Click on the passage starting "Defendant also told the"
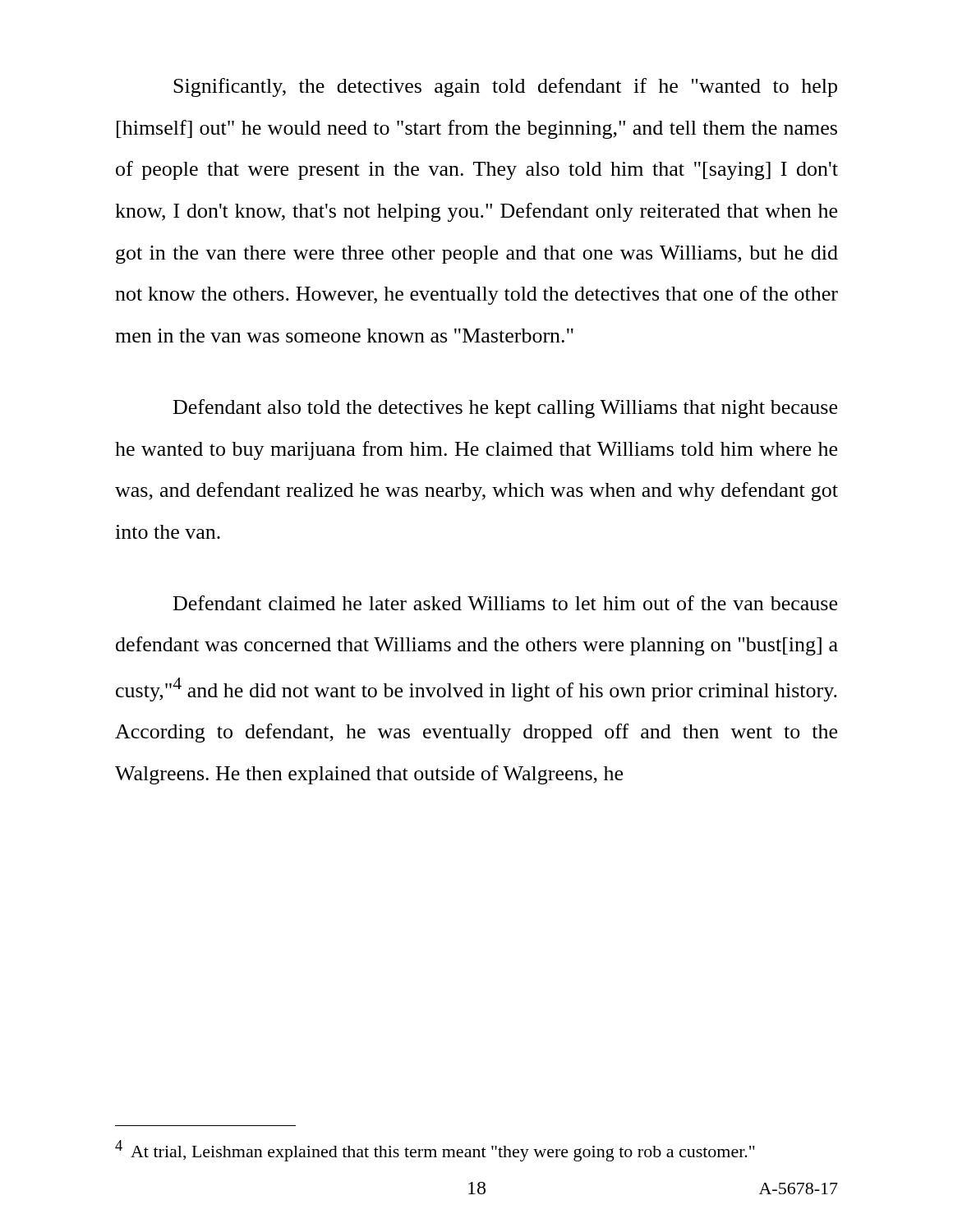953x1232 pixels. tap(505, 409)
